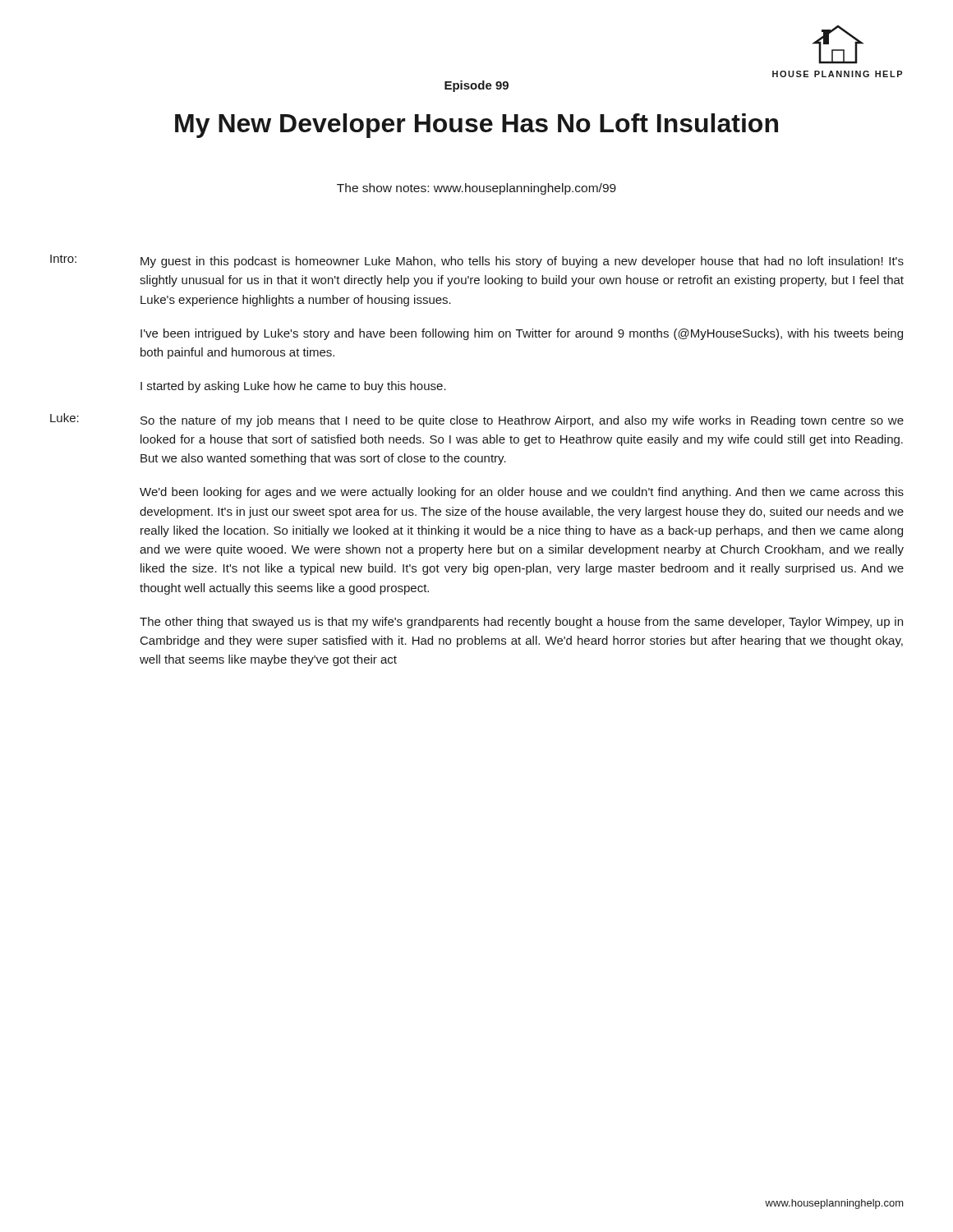The width and height of the screenshot is (953, 1232).
Task: Locate the block of text that opens with "I started by asking"
Action: pos(293,386)
